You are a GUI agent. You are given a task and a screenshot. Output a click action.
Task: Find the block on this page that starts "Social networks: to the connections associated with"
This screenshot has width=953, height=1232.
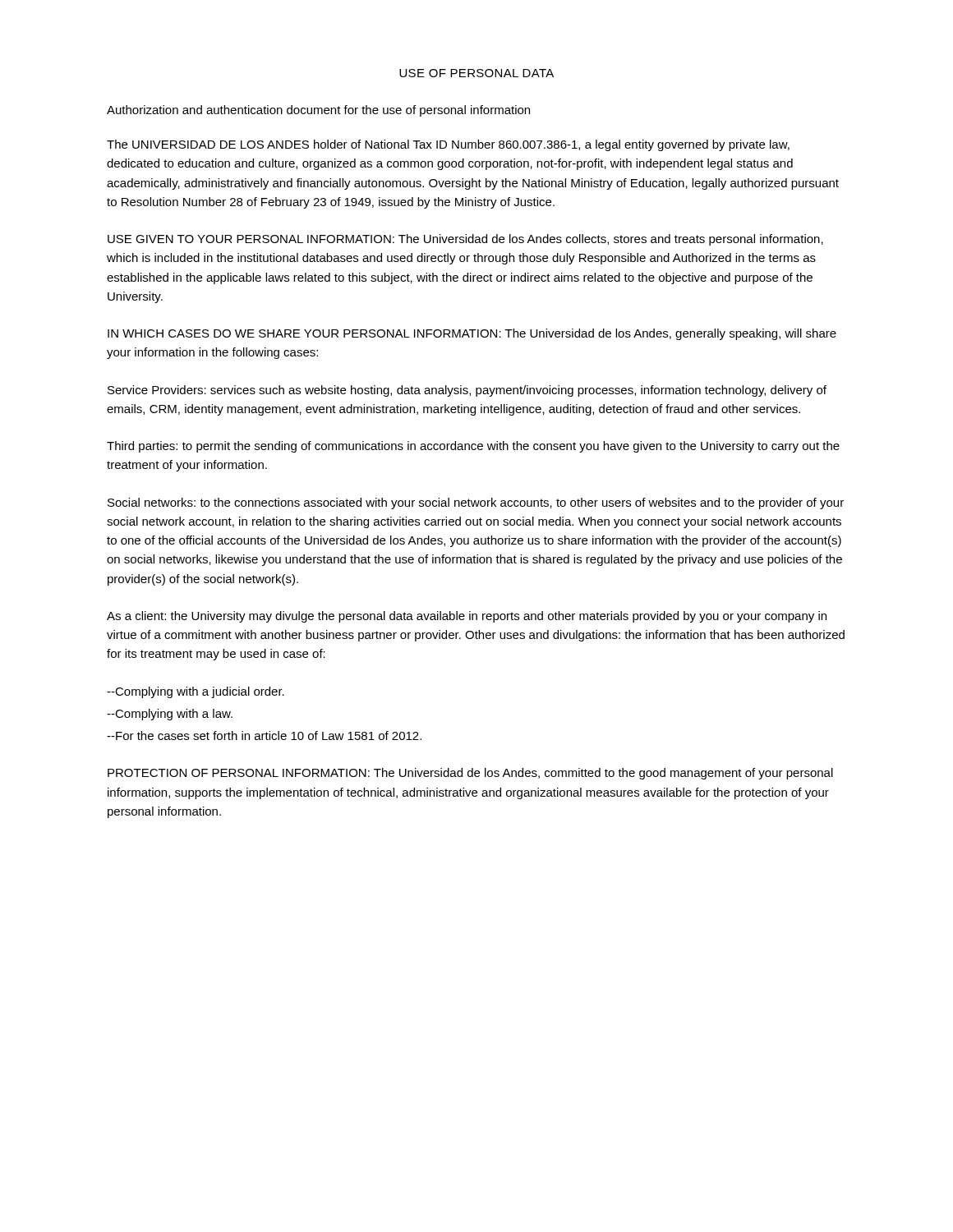point(475,540)
